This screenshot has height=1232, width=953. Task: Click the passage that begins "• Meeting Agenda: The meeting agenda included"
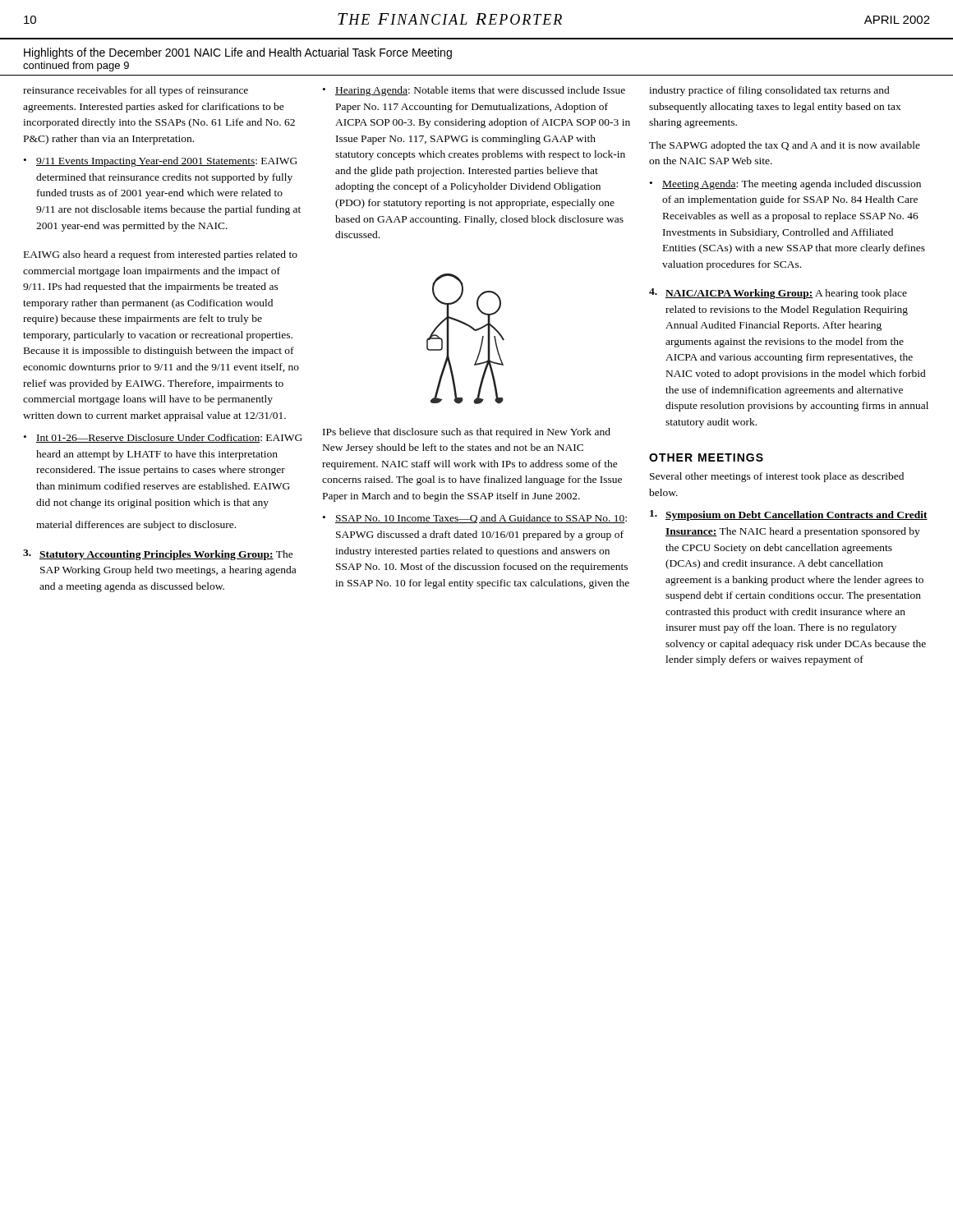[x=790, y=227]
